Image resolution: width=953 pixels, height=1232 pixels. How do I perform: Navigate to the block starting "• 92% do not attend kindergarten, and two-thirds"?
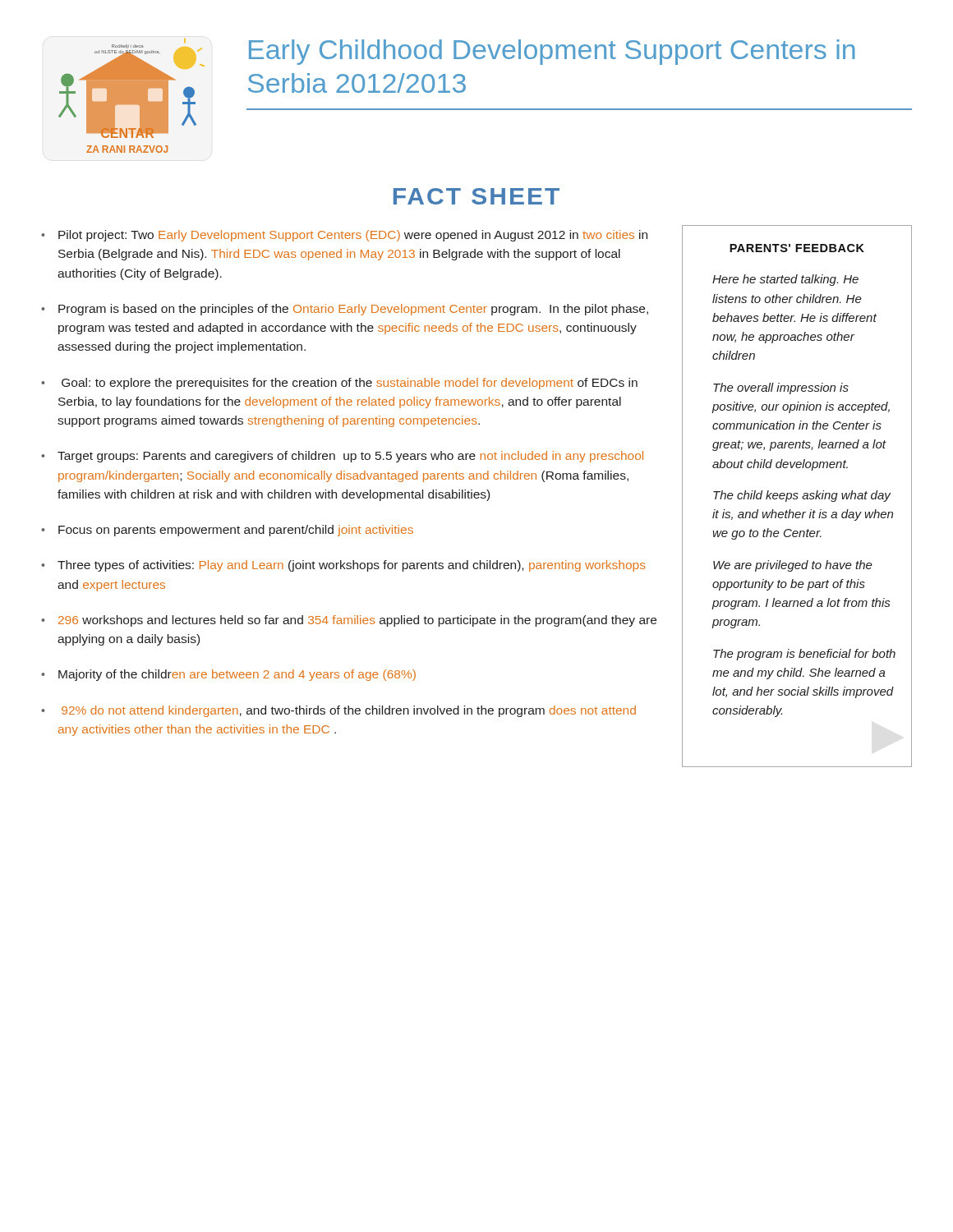(x=349, y=719)
